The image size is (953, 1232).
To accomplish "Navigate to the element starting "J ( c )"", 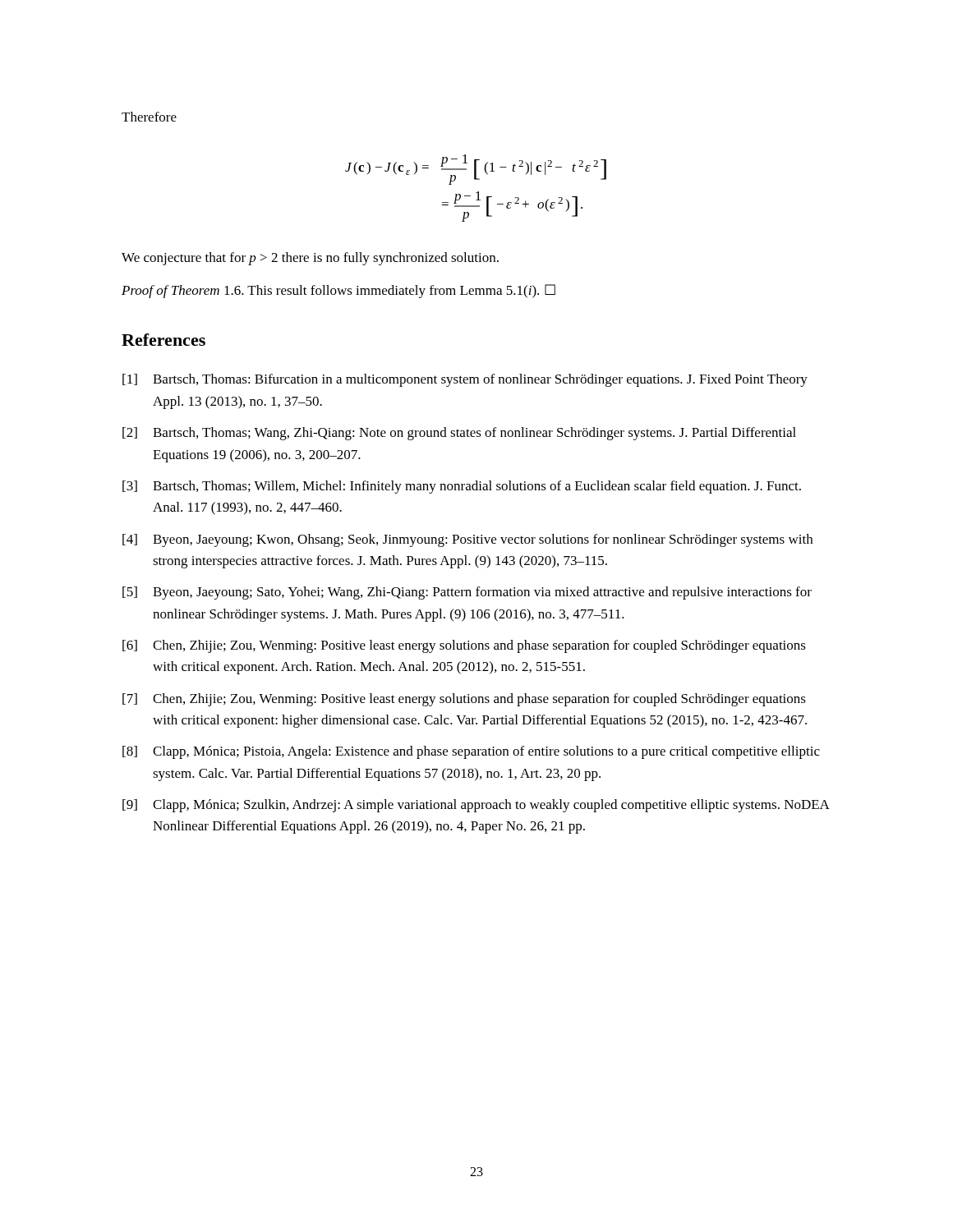I will (x=476, y=184).
